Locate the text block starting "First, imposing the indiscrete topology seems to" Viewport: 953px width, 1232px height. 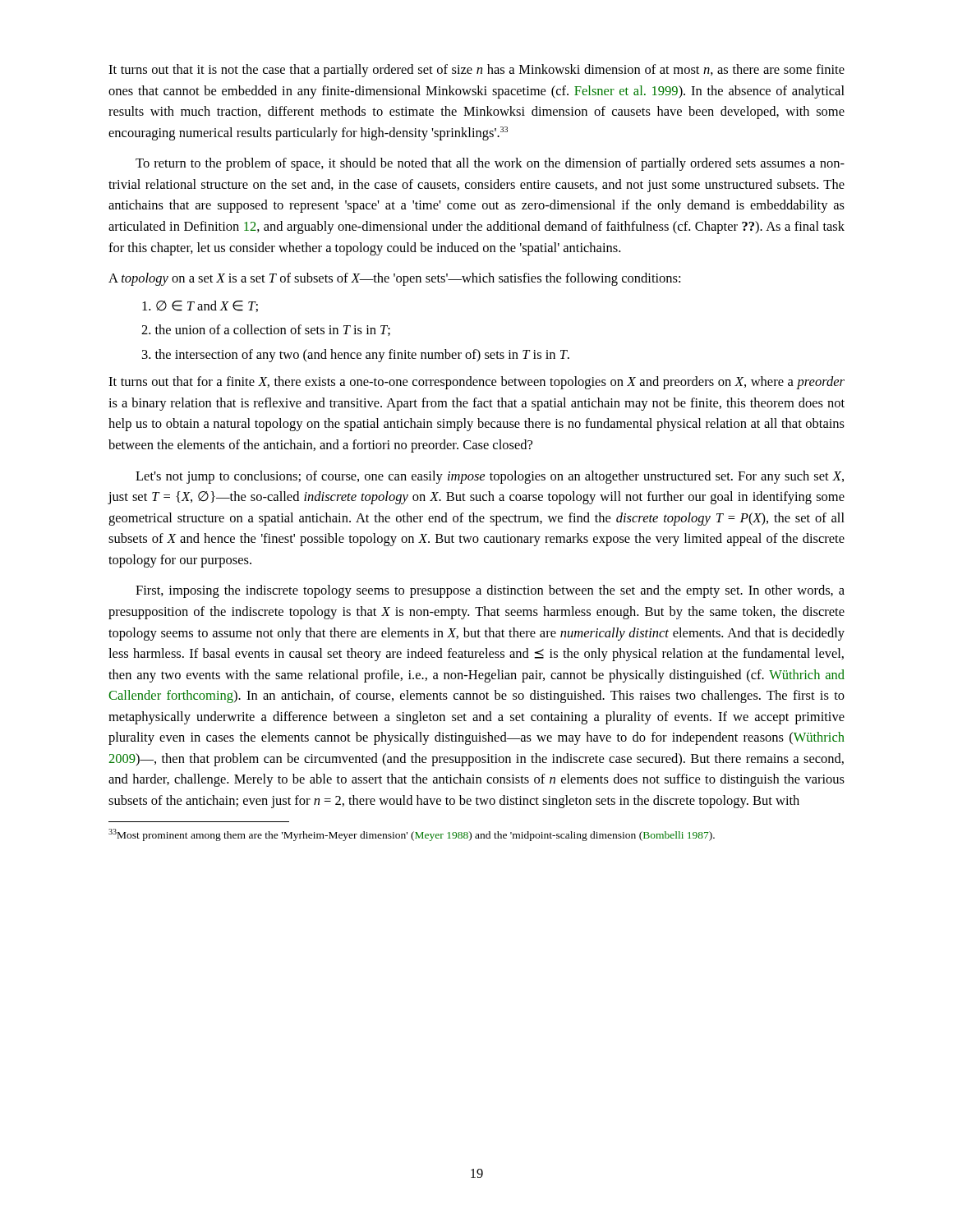tap(476, 696)
